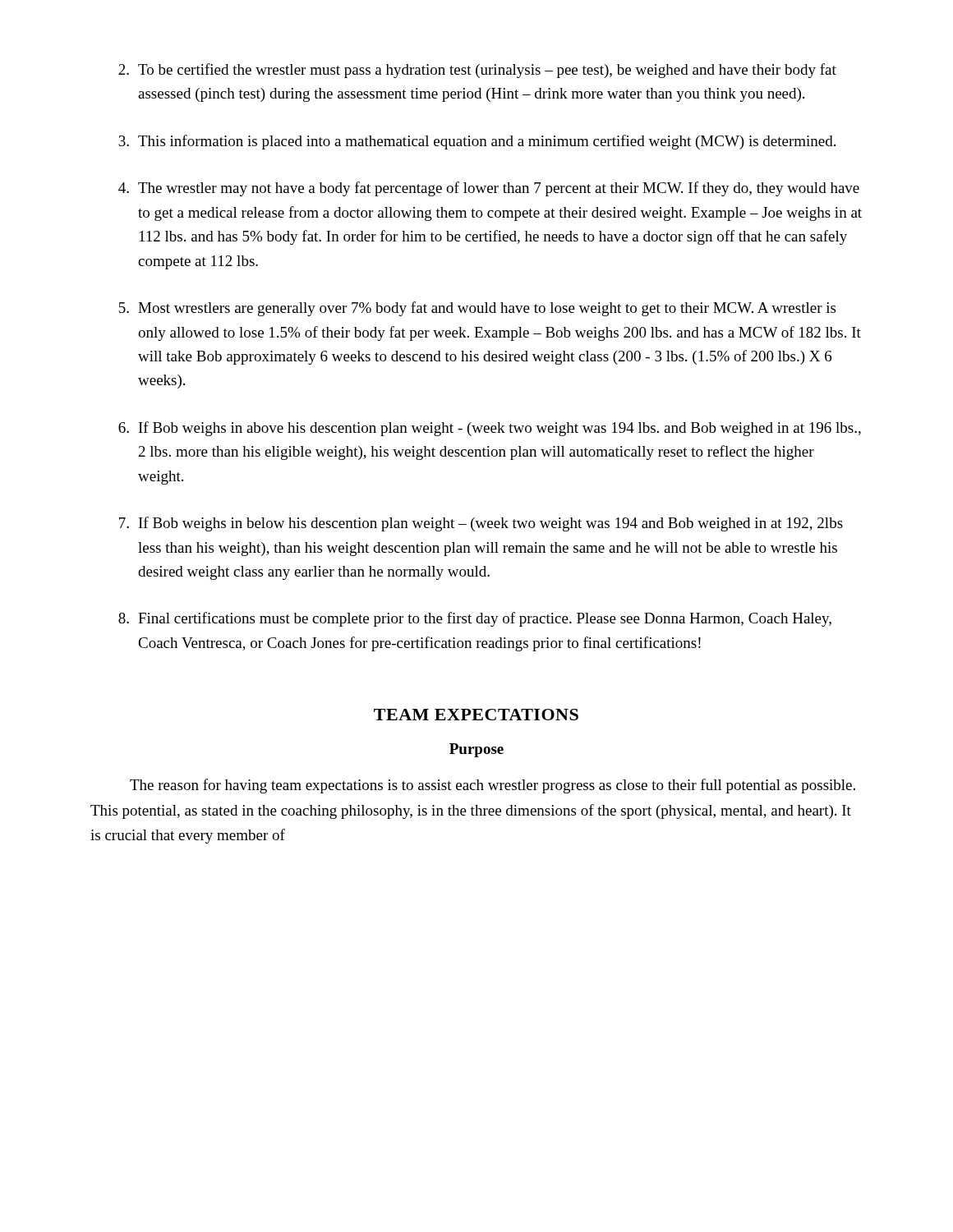Locate the region starting "8. Final certifications must be complete prior to"

476,631
